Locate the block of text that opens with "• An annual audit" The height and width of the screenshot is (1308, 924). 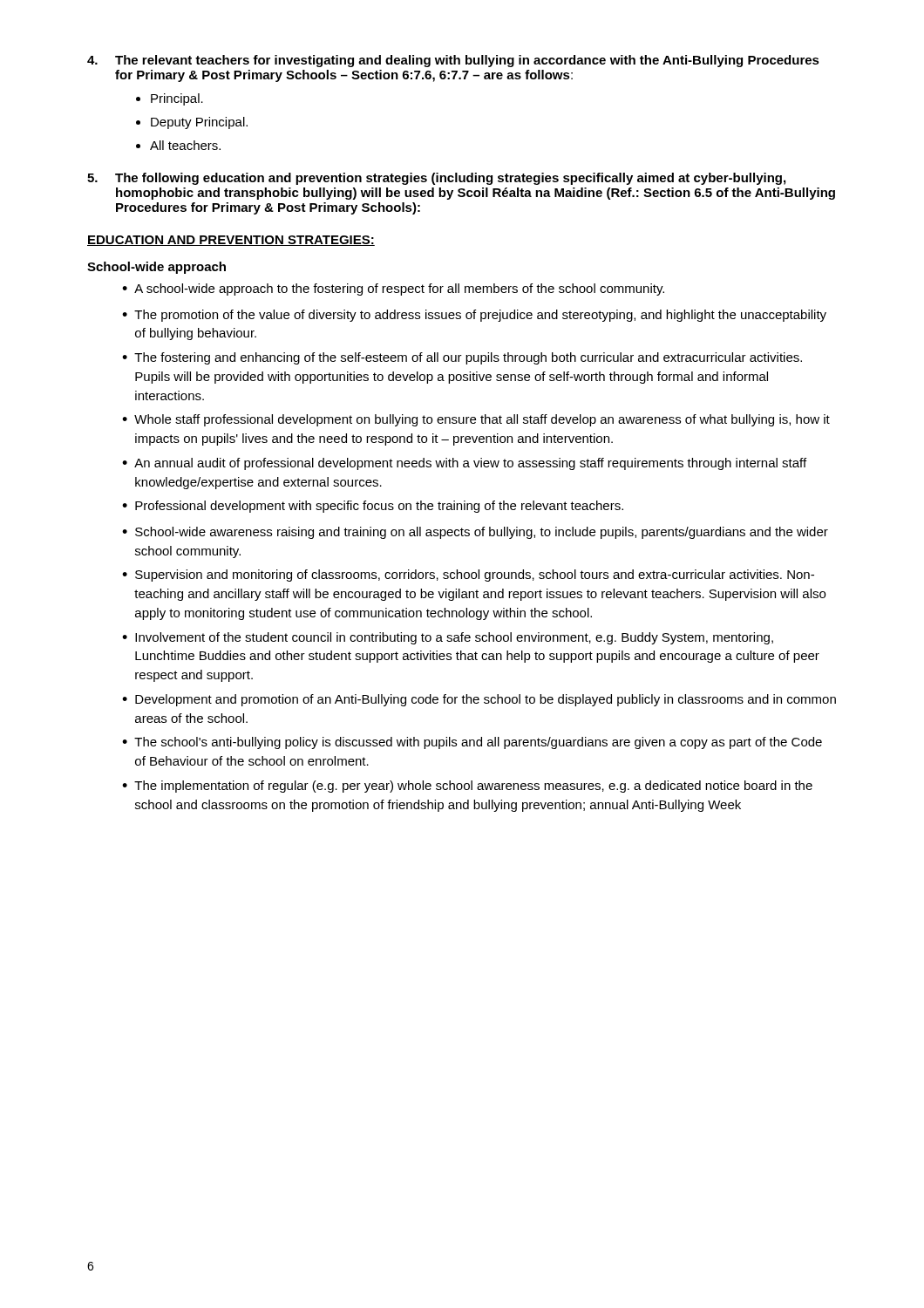point(479,472)
